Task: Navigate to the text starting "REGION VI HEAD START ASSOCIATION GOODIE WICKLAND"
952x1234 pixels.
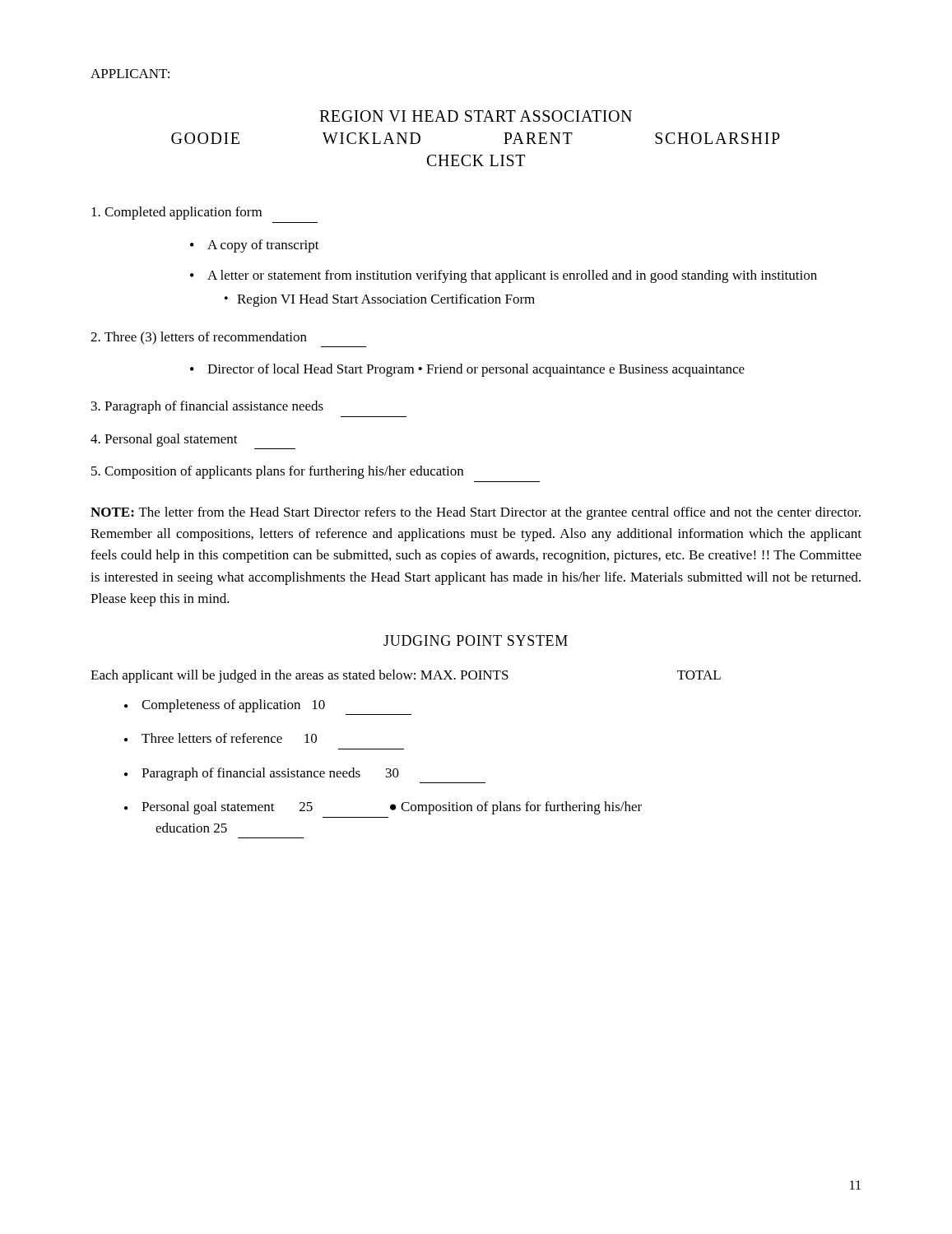Action: pos(476,116)
